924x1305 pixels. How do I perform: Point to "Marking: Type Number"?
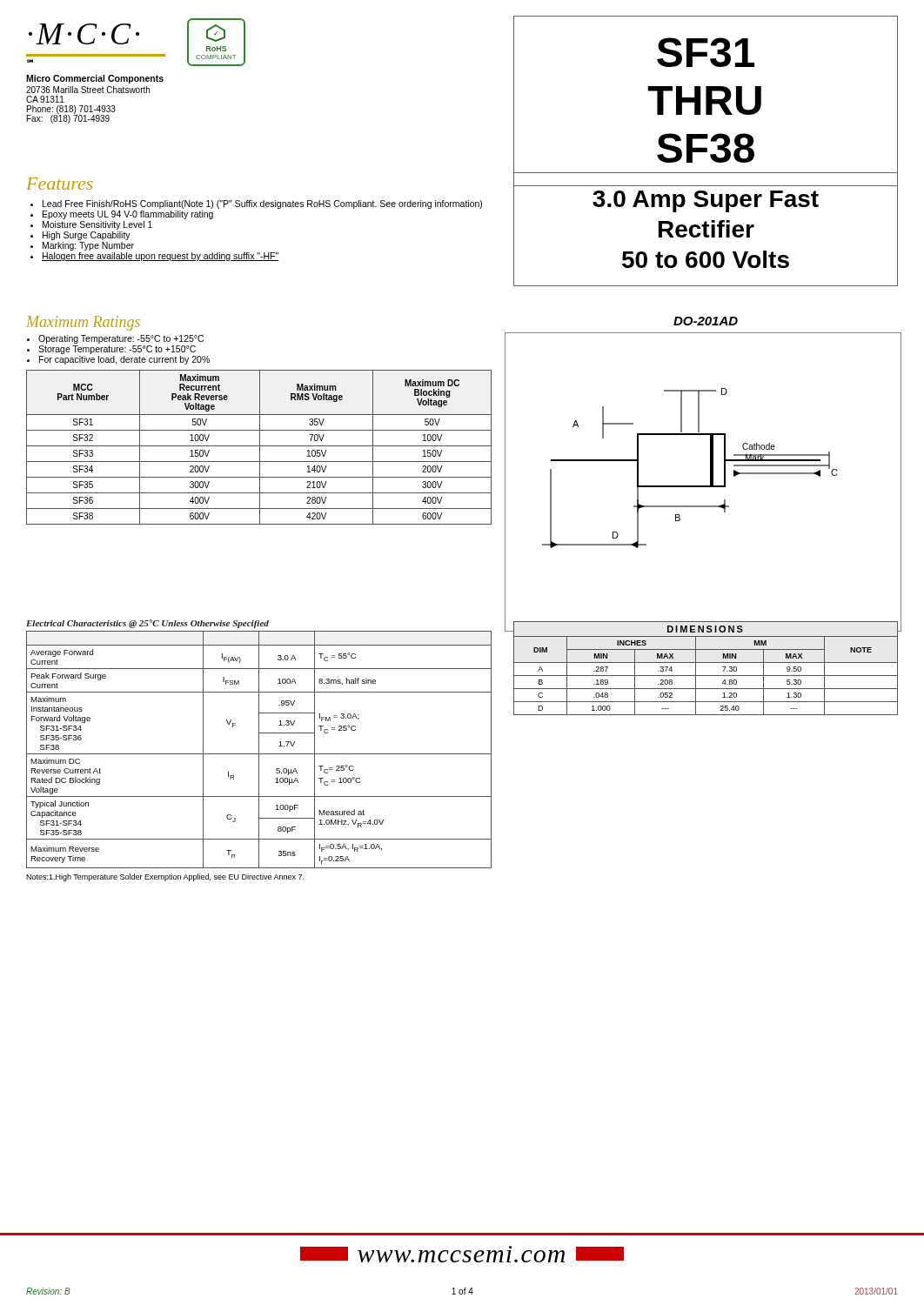pyautogui.click(x=88, y=245)
